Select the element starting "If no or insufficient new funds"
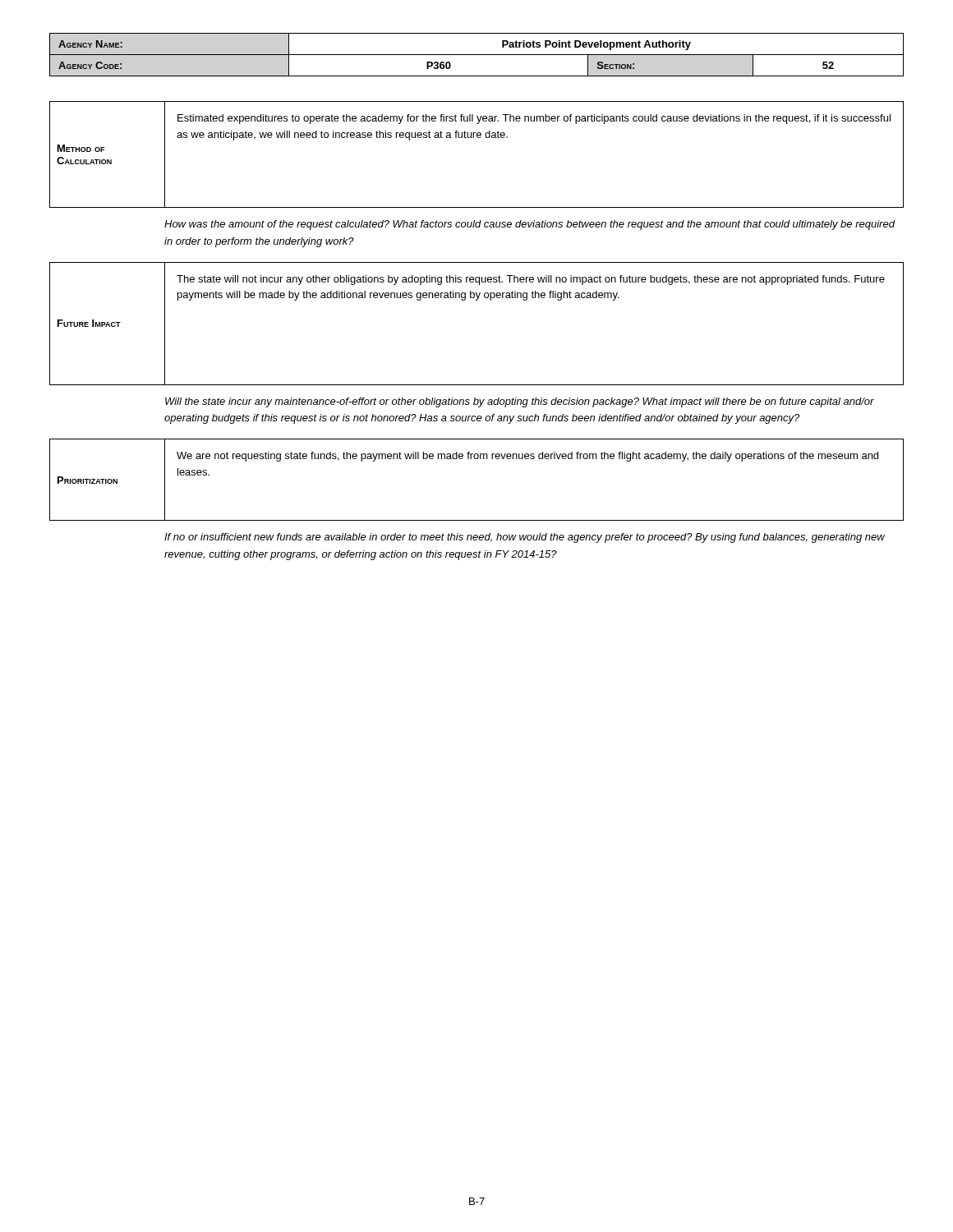Screen dimensions: 1232x953 click(x=524, y=545)
